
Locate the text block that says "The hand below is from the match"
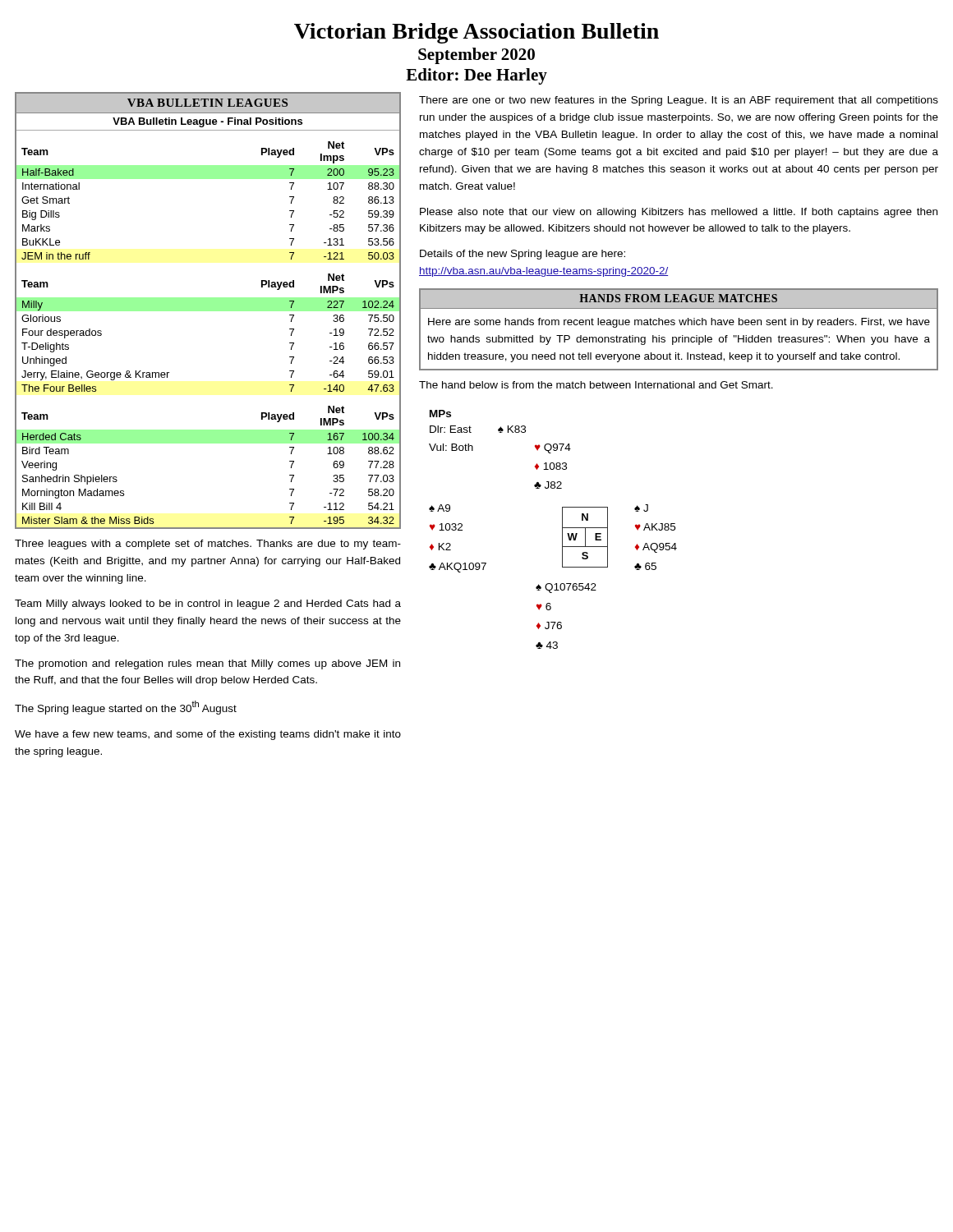pyautogui.click(x=596, y=385)
